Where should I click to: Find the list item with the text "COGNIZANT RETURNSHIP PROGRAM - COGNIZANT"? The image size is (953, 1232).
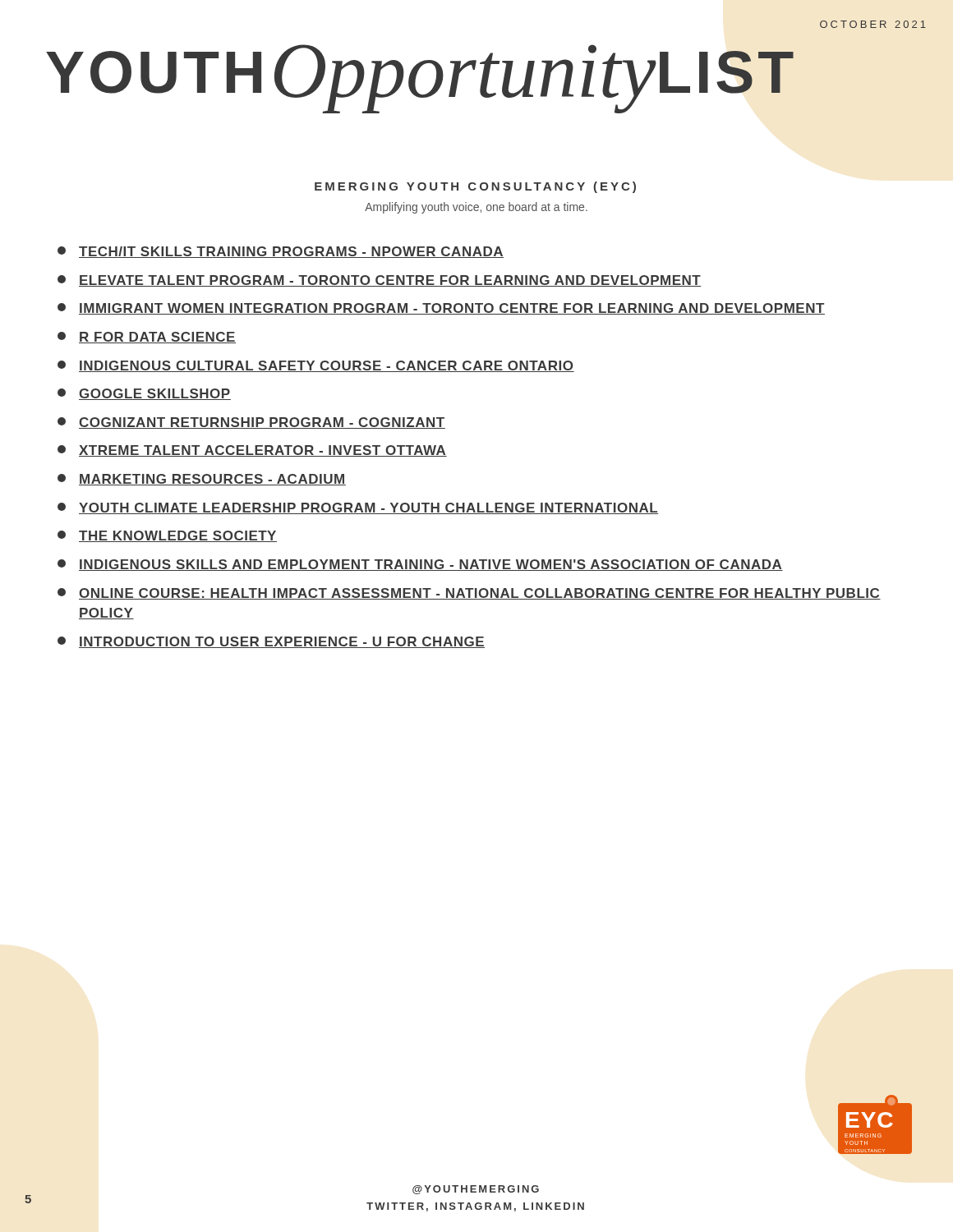click(251, 423)
